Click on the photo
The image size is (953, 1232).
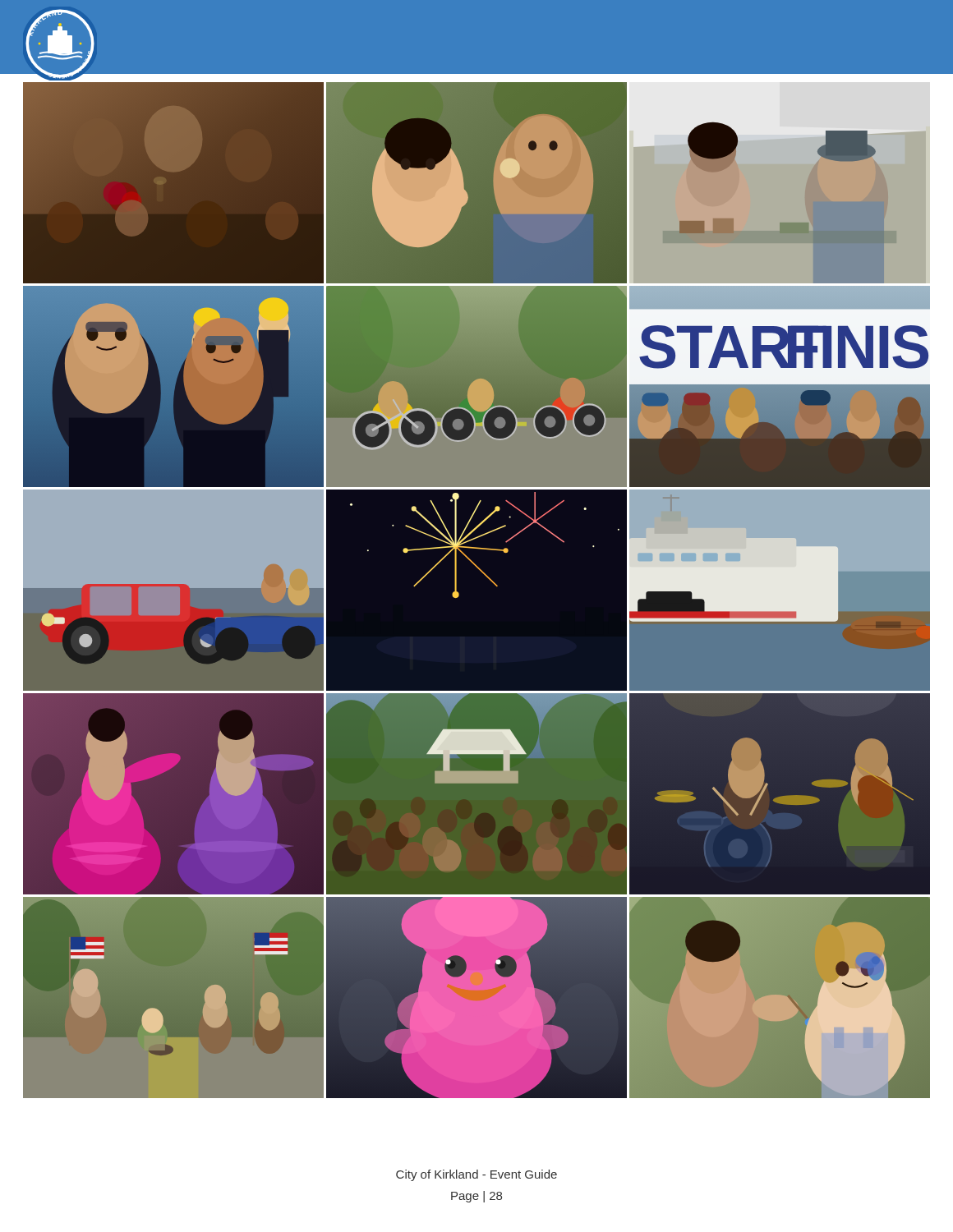pos(476,591)
